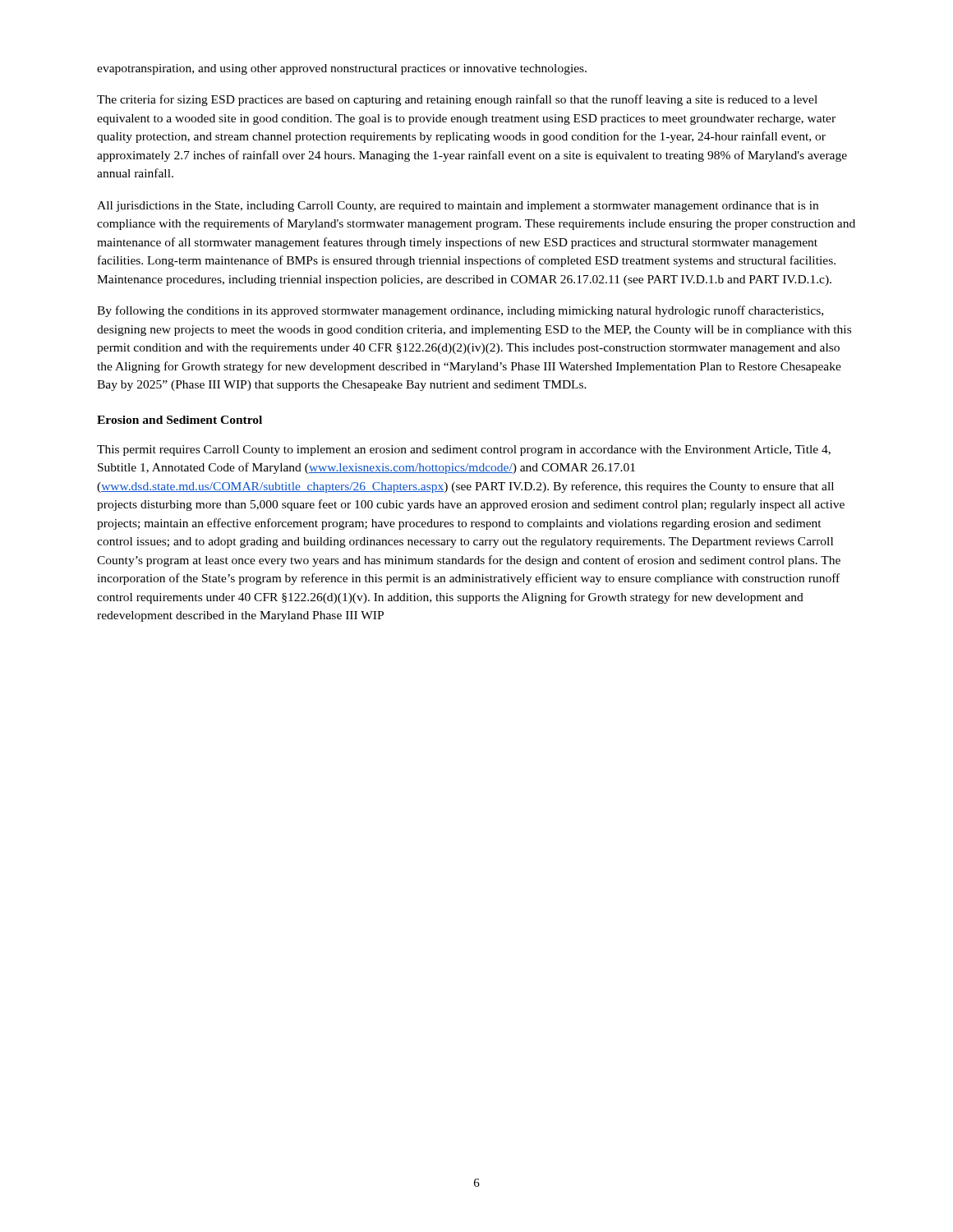Locate the element starting "This permit requires Carroll County to implement an"
Viewport: 953px width, 1232px height.
pyautogui.click(x=471, y=532)
